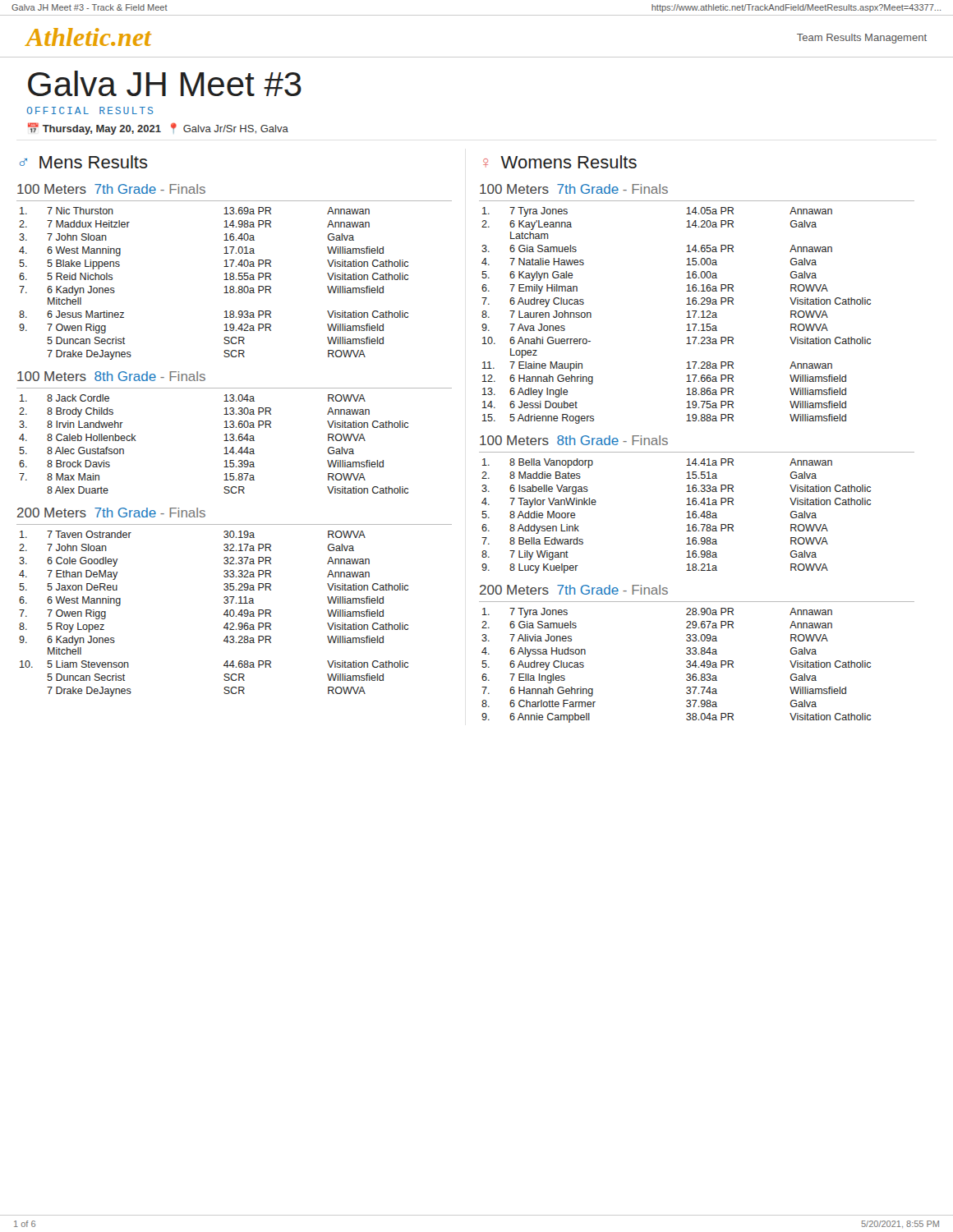Click on the section header that reads "♀ Womens Results"
Viewport: 953px width, 1232px height.
point(558,162)
